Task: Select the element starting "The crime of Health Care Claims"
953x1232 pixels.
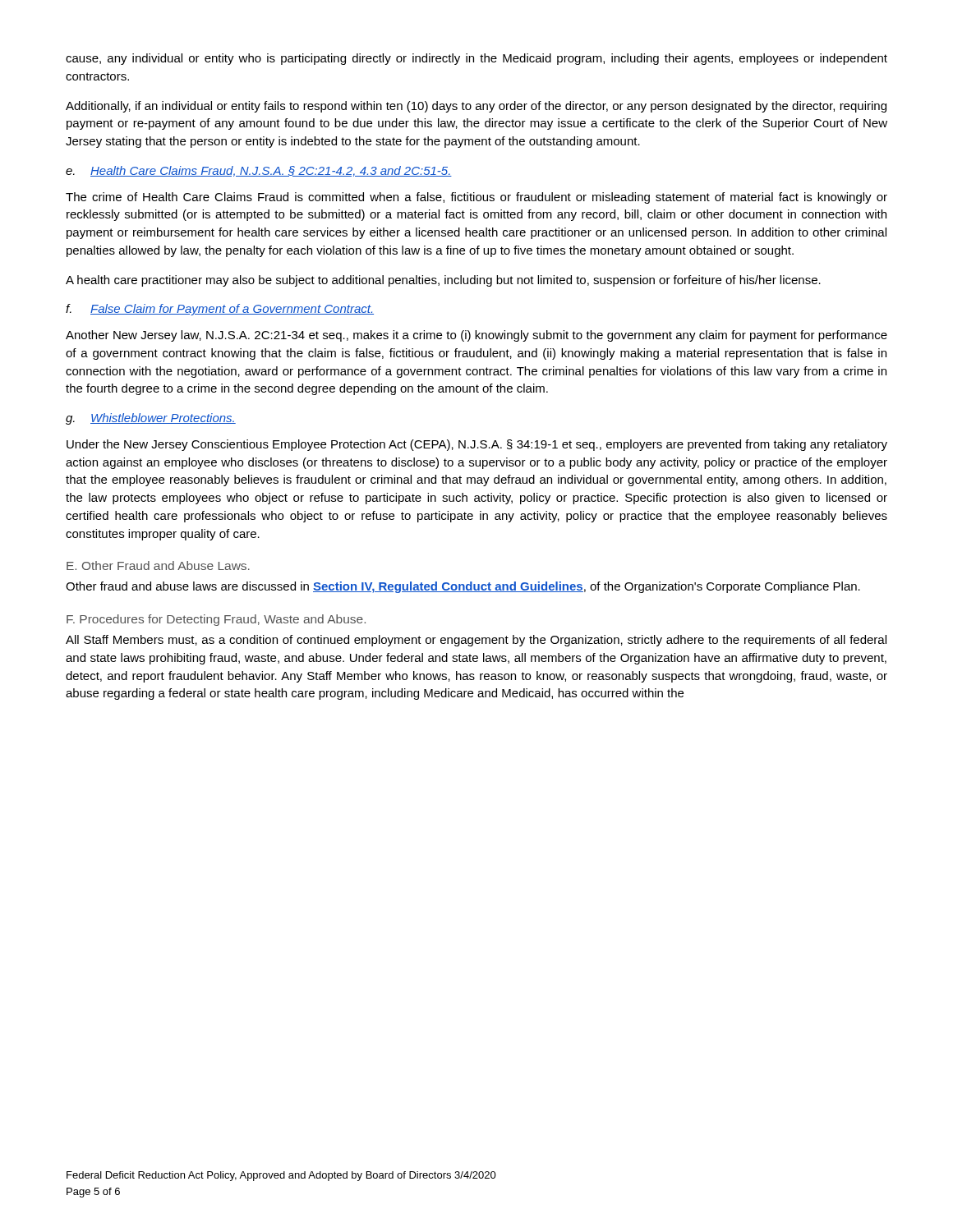Action: [476, 223]
